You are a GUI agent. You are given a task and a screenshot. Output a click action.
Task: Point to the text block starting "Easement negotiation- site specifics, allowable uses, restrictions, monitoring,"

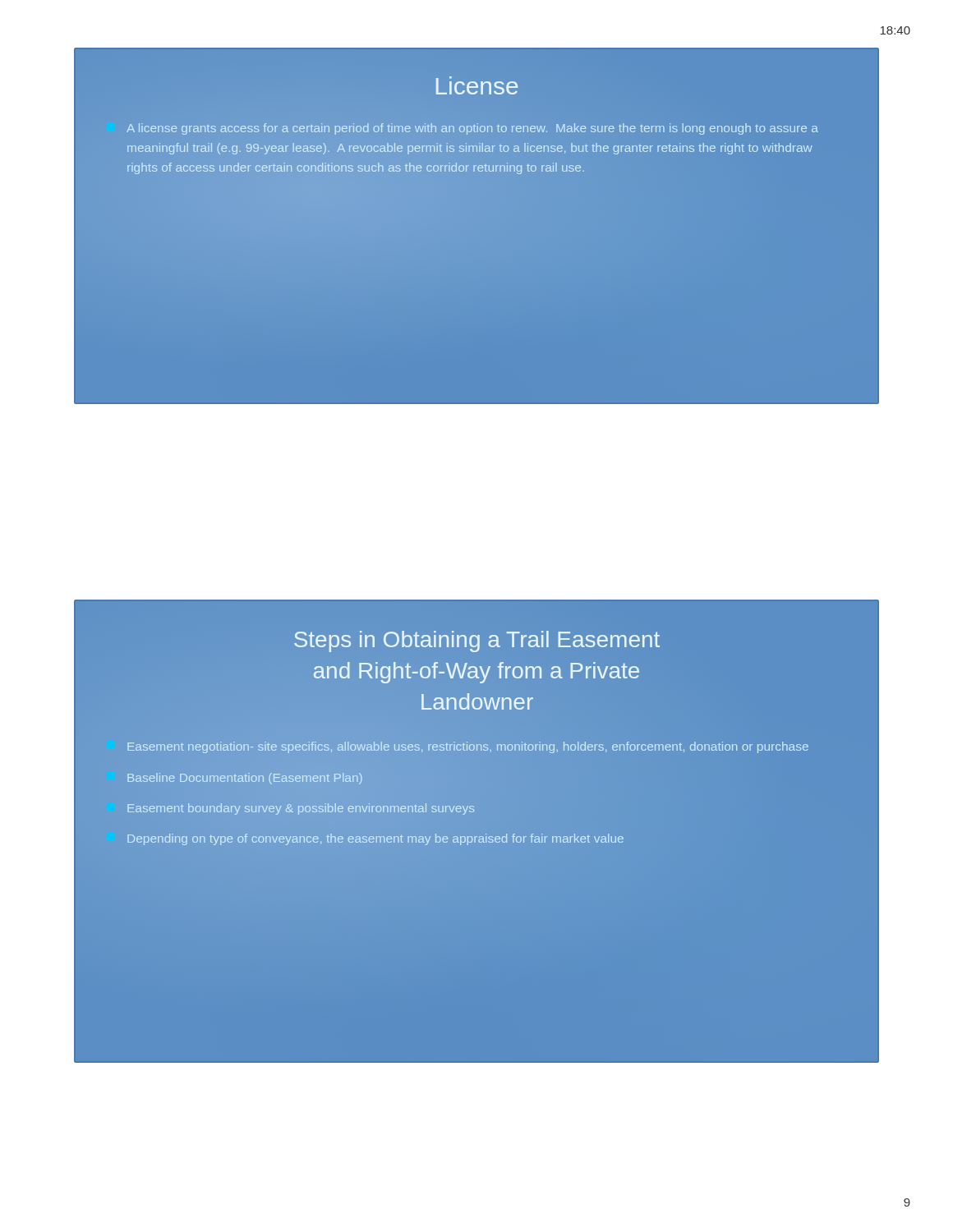tap(458, 747)
